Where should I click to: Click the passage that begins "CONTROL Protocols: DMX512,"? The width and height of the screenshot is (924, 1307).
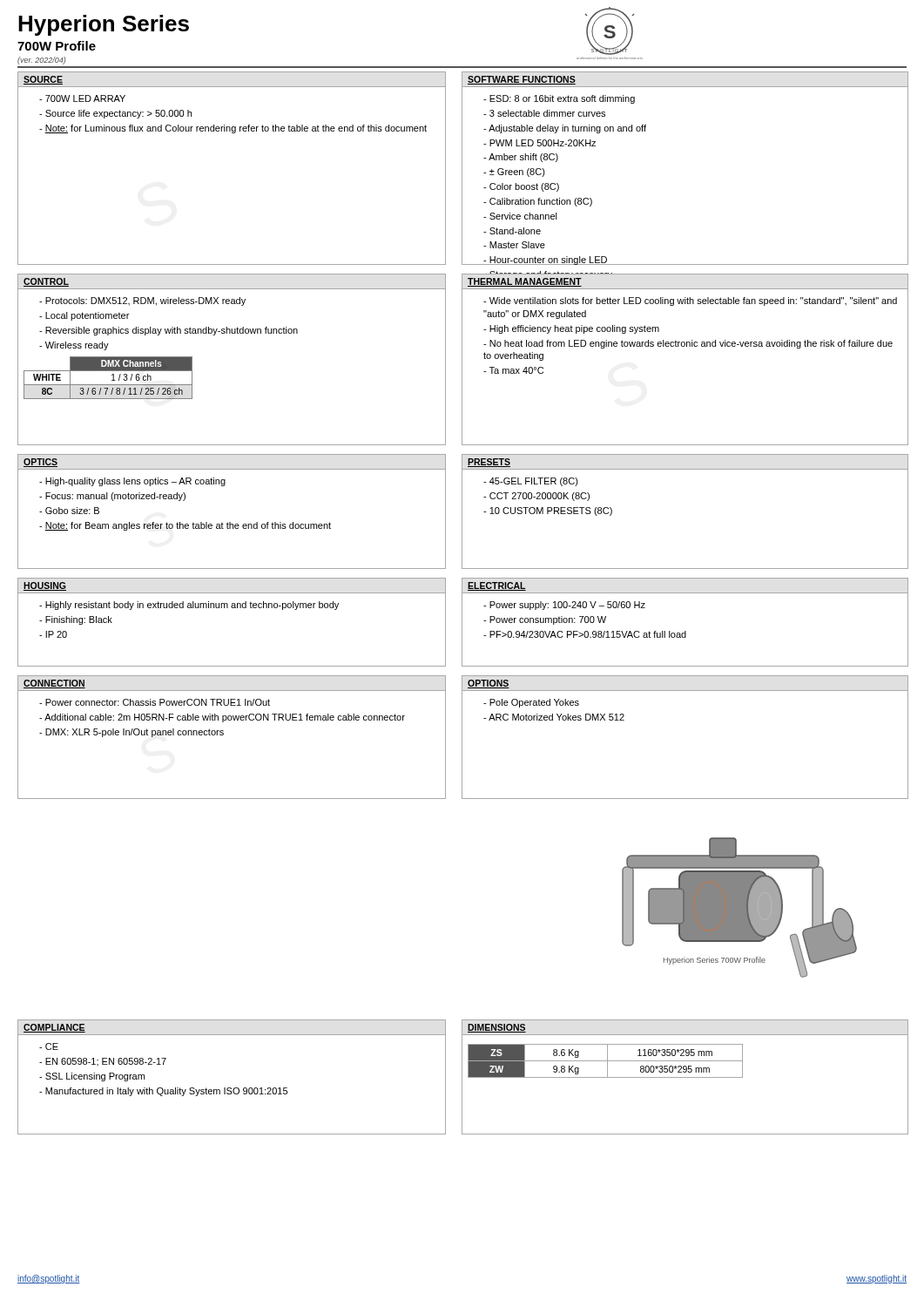tap(46, 282)
